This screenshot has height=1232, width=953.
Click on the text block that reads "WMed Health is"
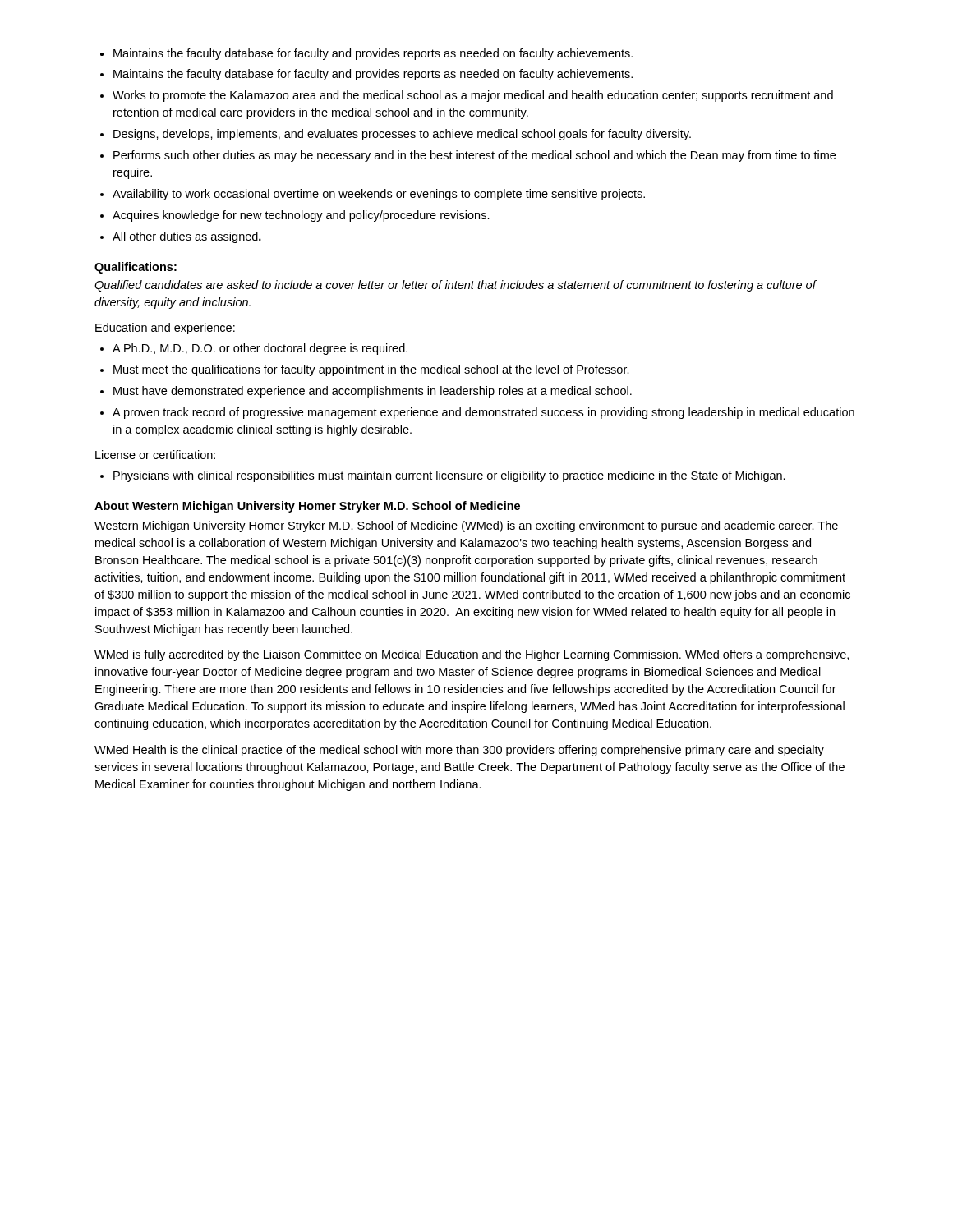(x=470, y=767)
